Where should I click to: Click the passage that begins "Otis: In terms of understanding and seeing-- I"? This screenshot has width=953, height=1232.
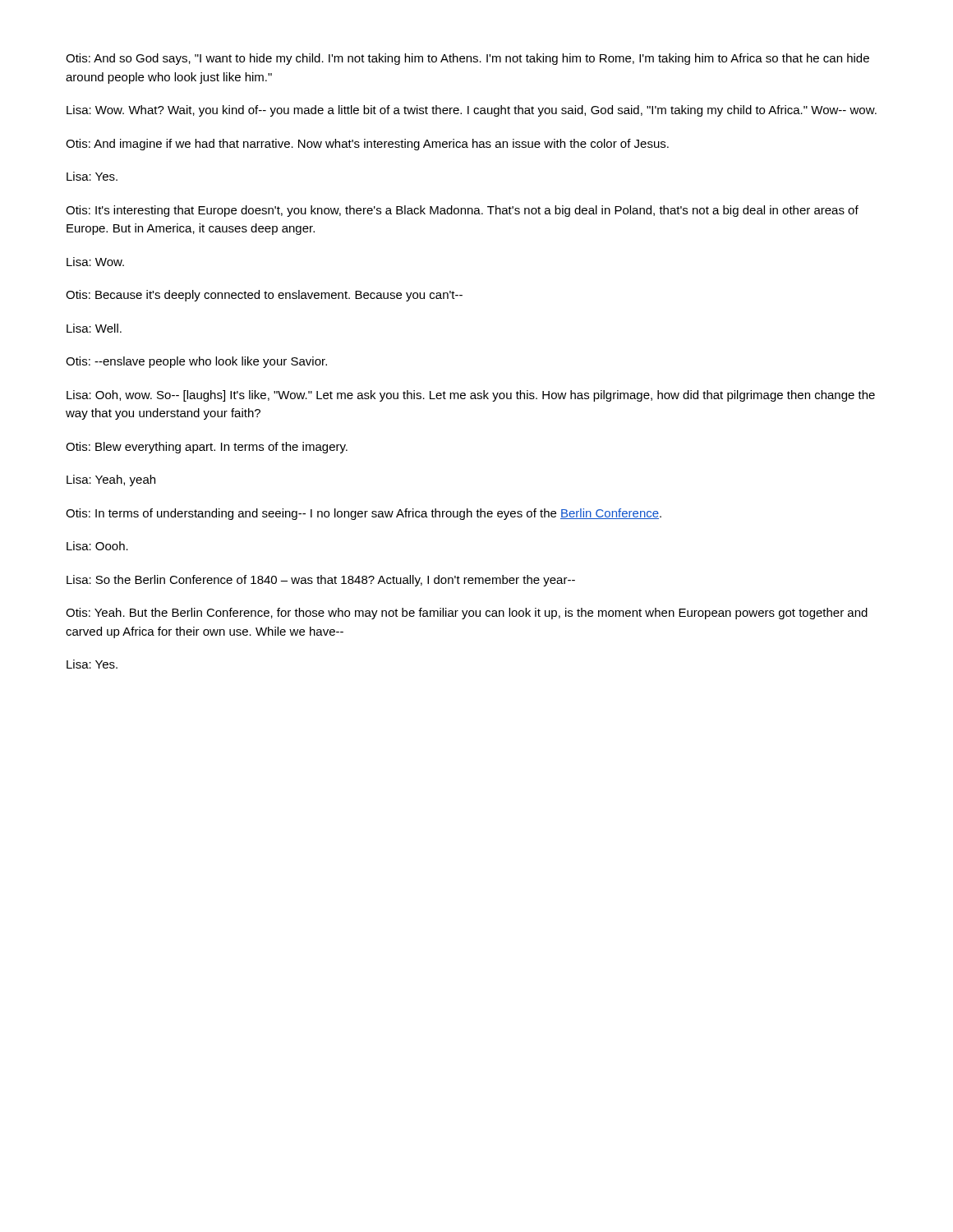(364, 513)
